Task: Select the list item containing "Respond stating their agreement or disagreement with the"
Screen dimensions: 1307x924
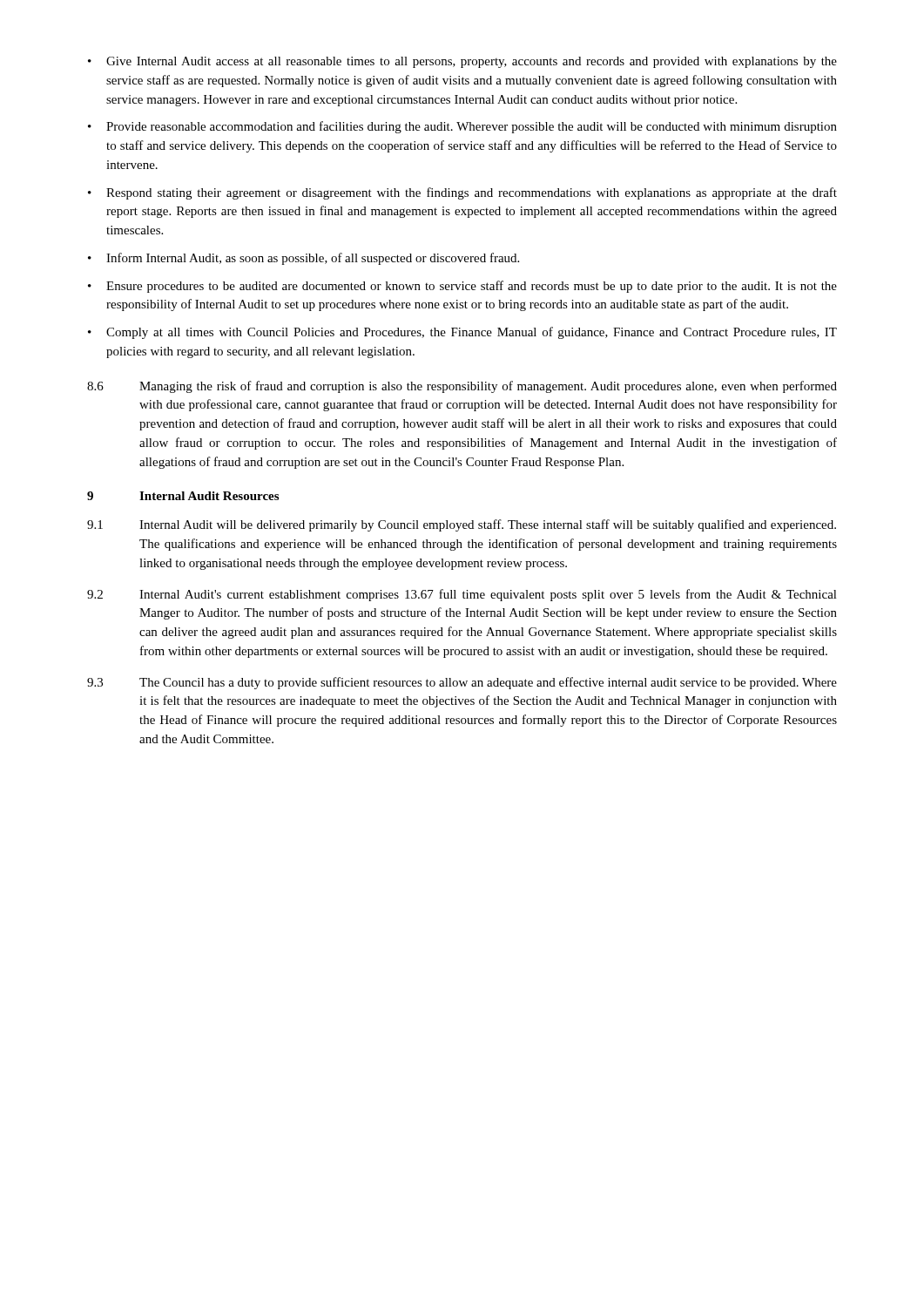Action: coord(472,211)
